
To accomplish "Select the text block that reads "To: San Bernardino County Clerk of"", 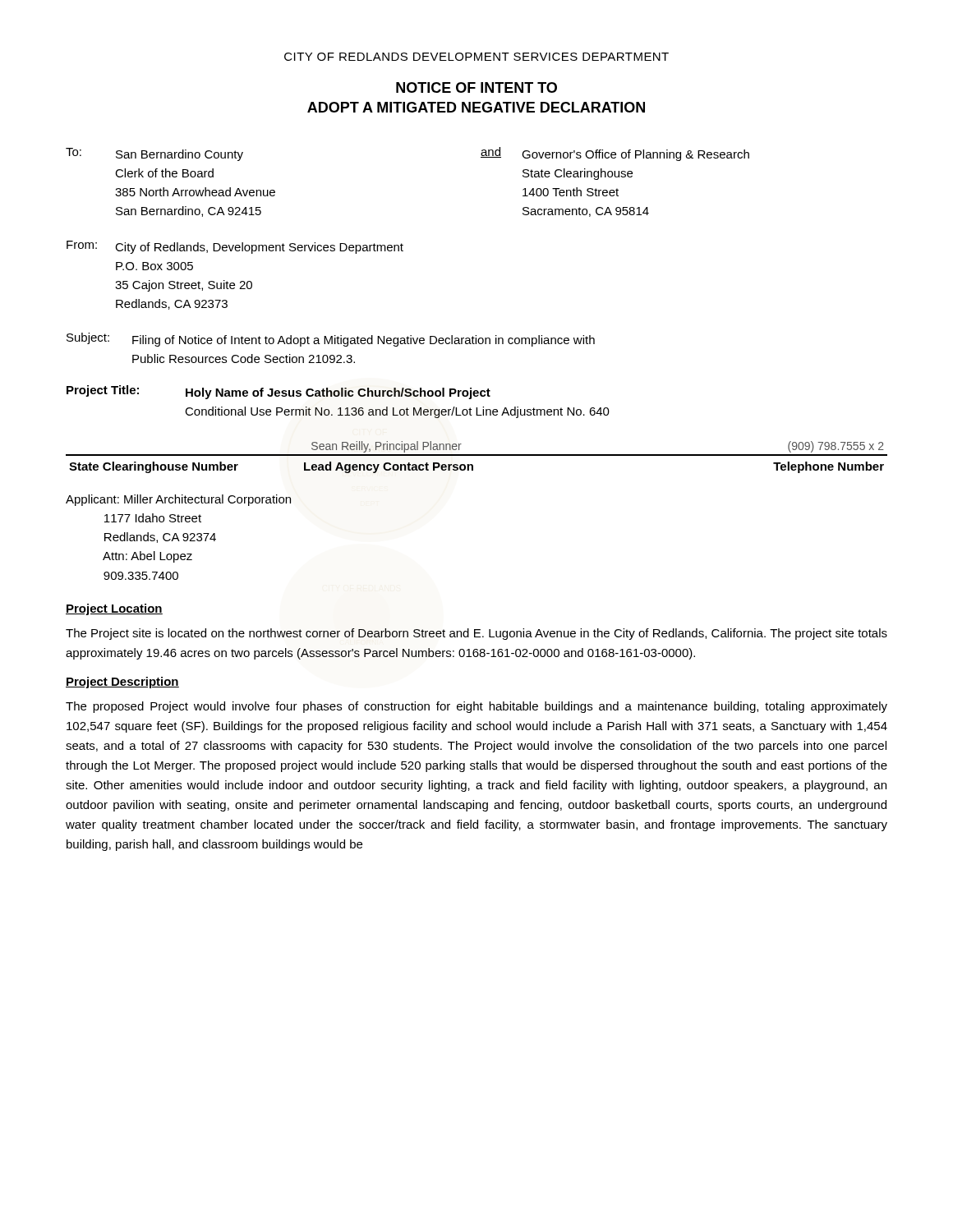I will pos(179,154).
